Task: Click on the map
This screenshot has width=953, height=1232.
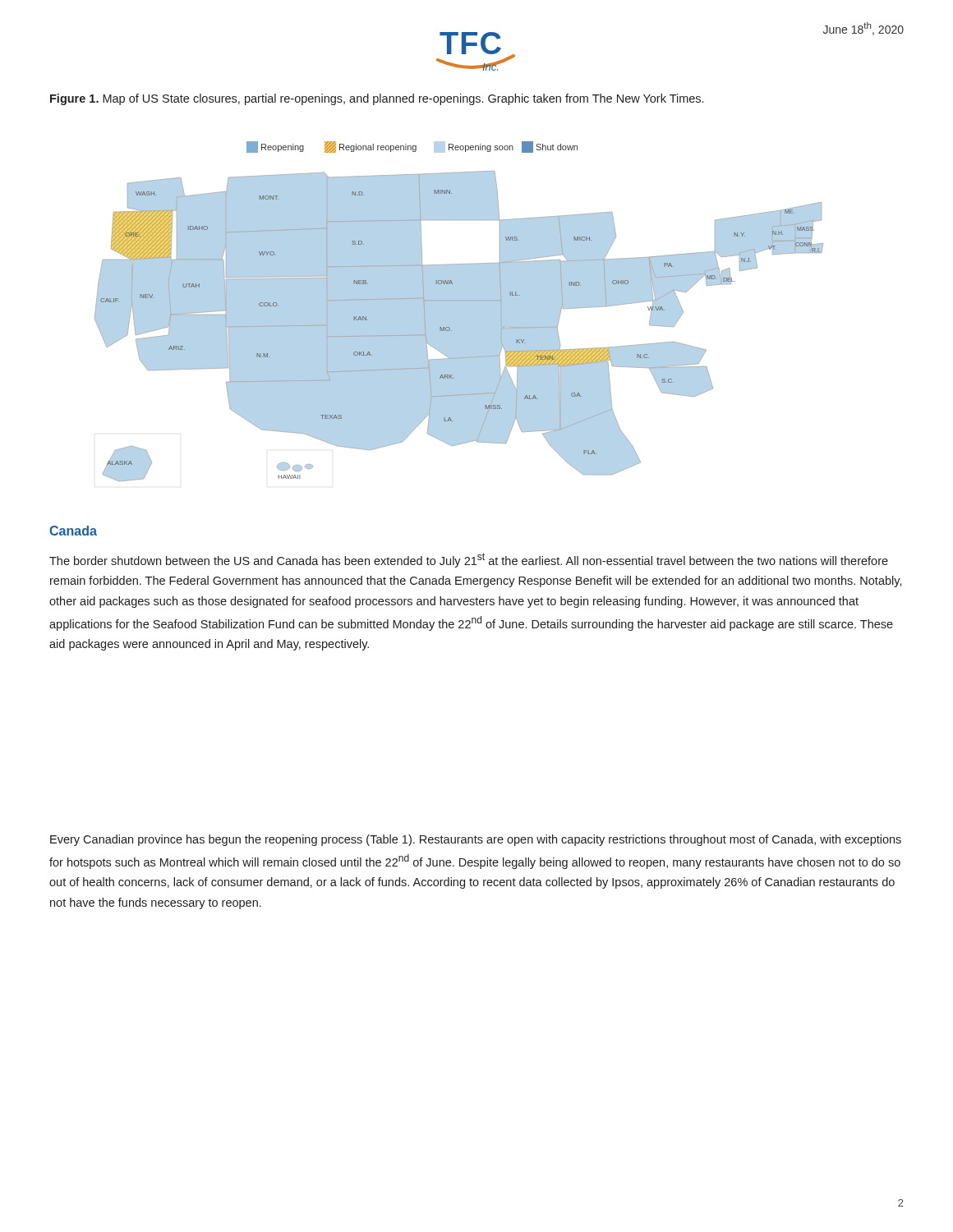Action: click(476, 319)
